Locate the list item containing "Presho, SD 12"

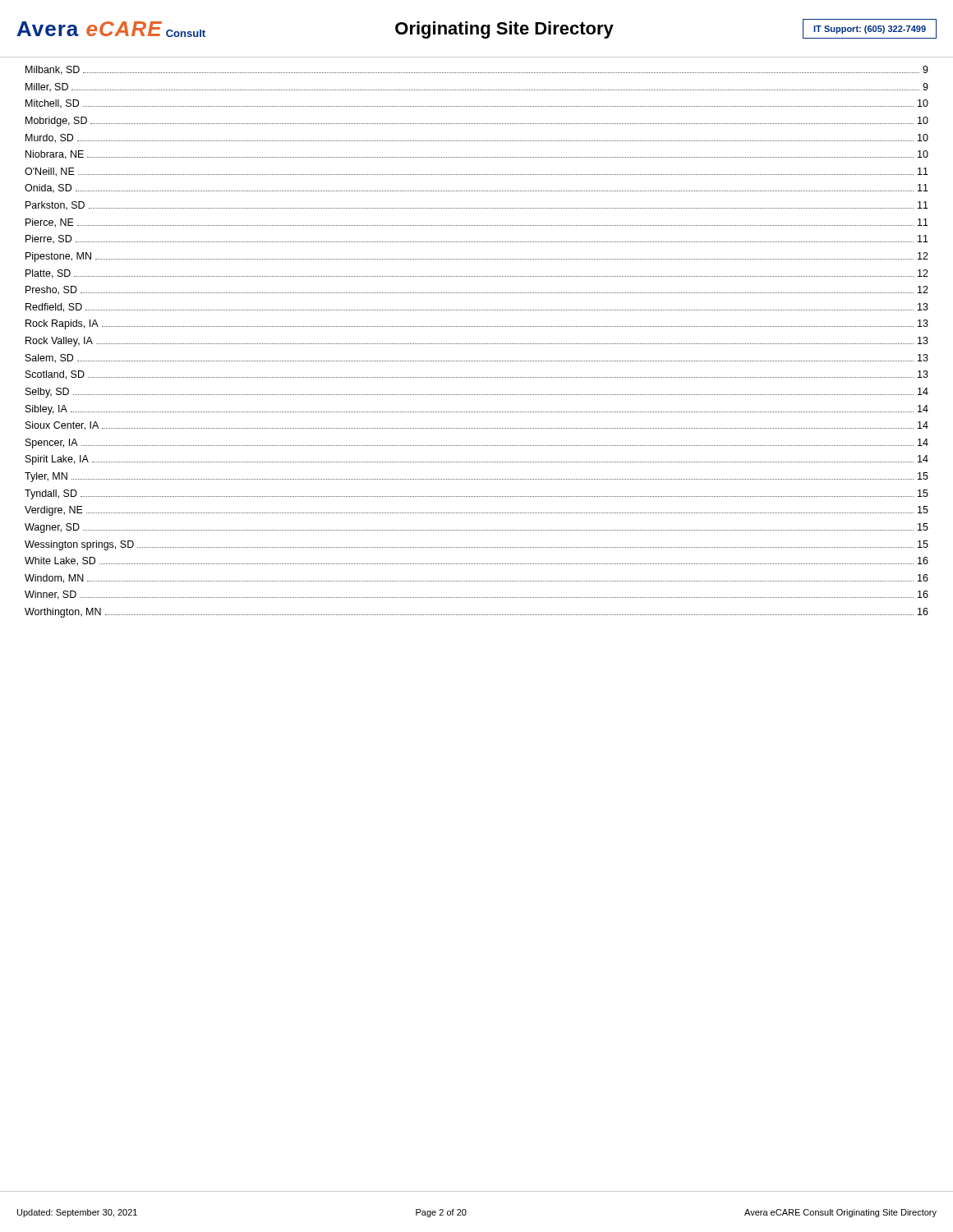pyautogui.click(x=476, y=290)
